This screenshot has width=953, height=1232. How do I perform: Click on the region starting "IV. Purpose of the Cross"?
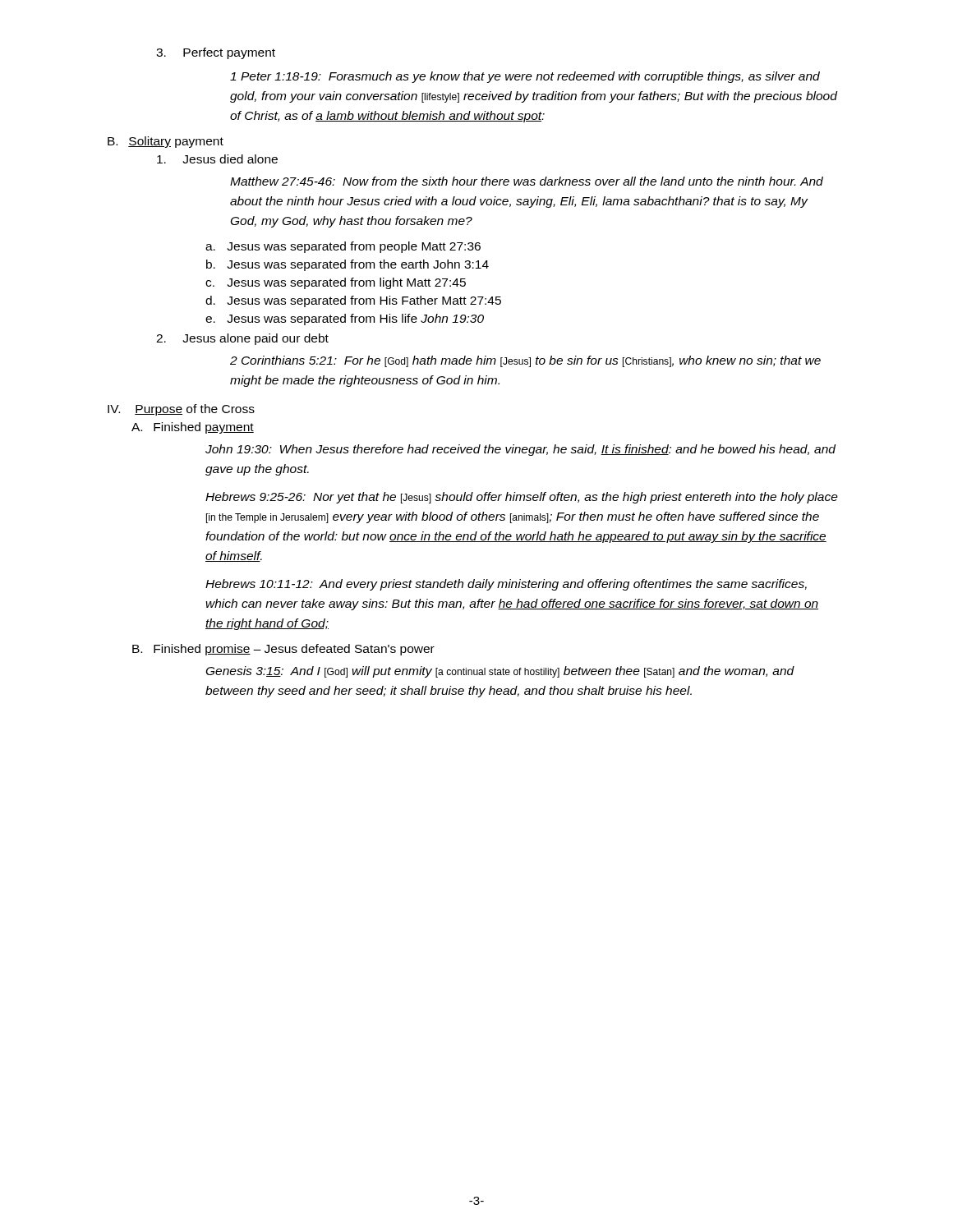click(181, 409)
